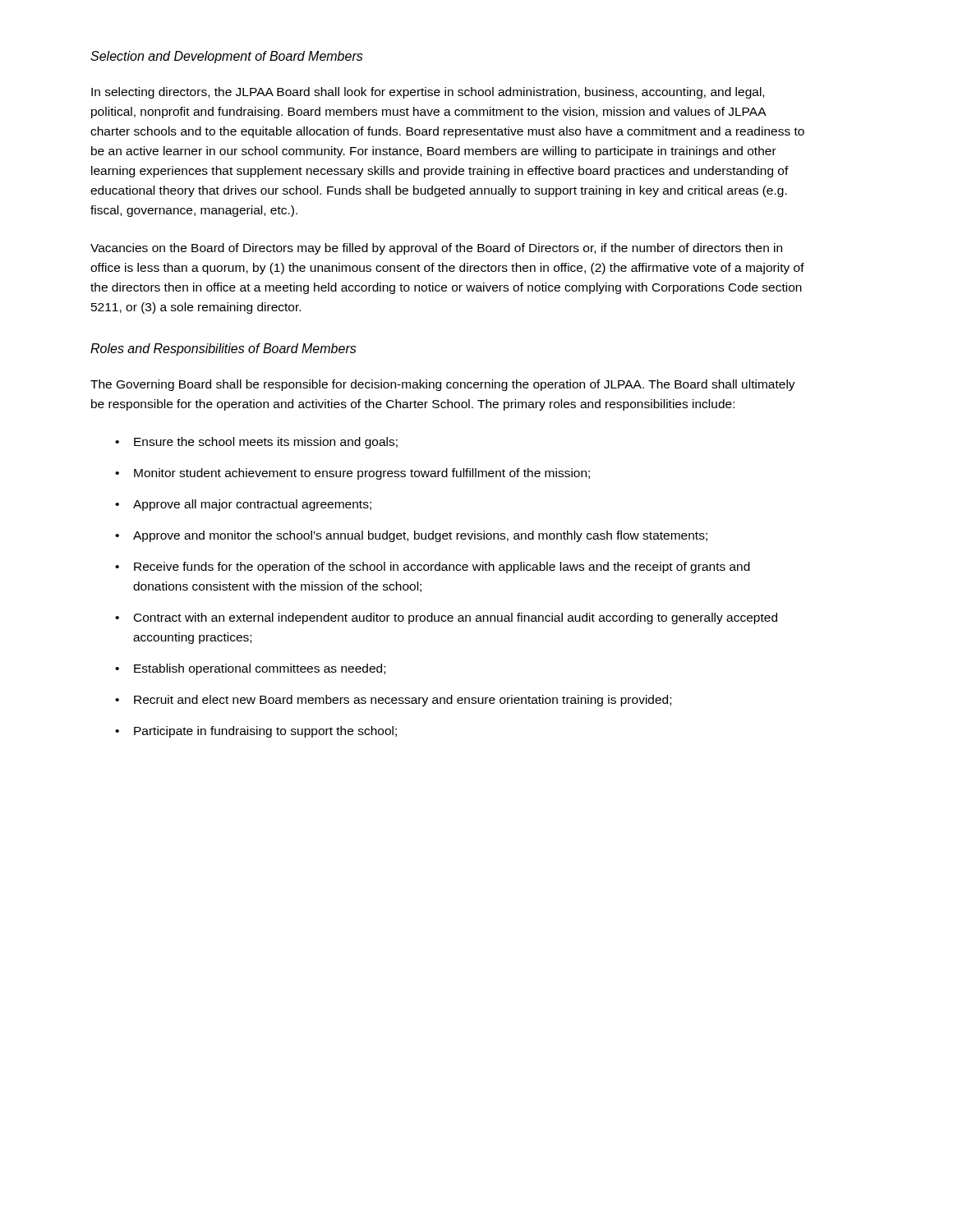Navigate to the region starting "Roles and Responsibilities of"
953x1232 pixels.
[x=223, y=349]
